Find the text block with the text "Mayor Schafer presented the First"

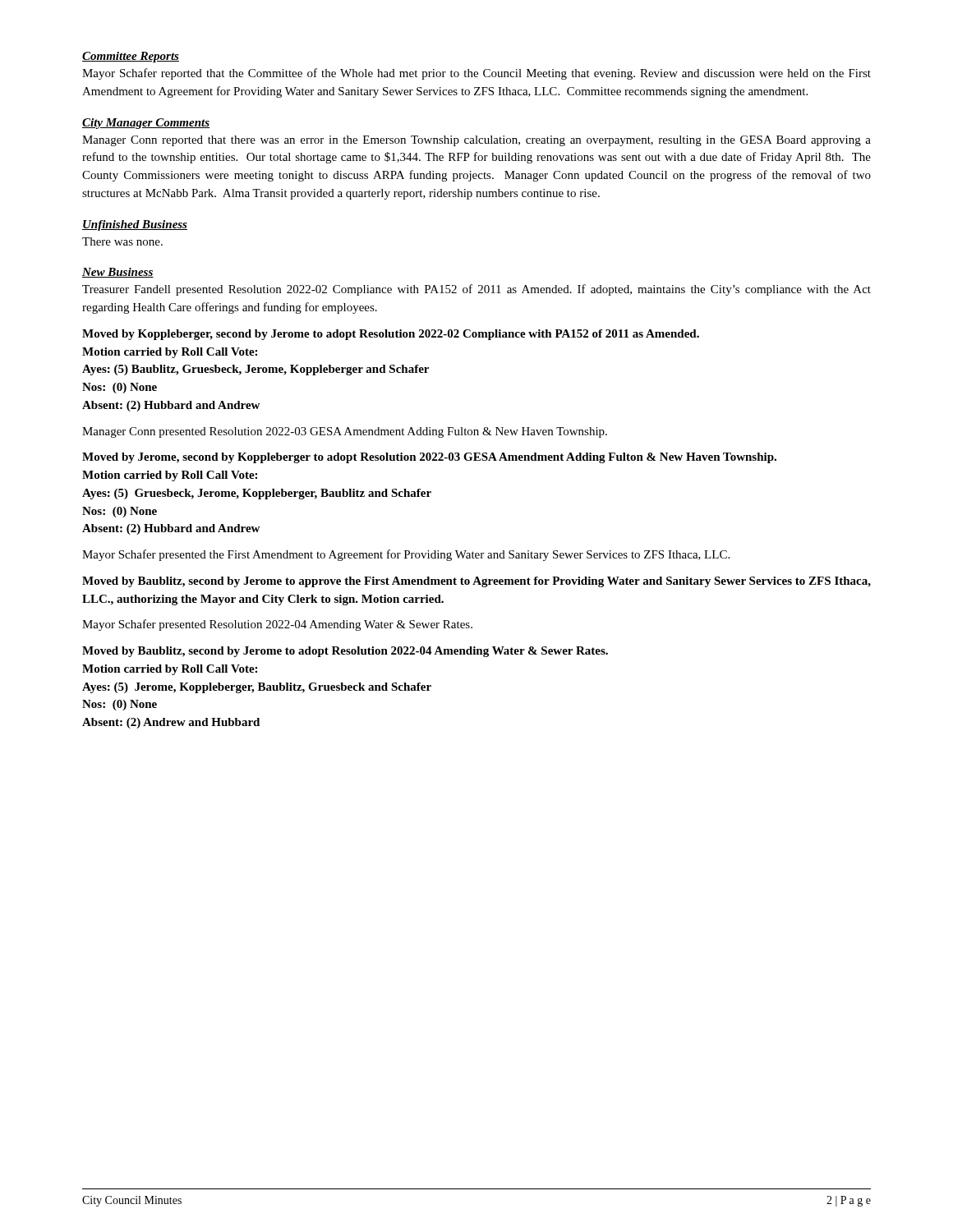(x=406, y=554)
